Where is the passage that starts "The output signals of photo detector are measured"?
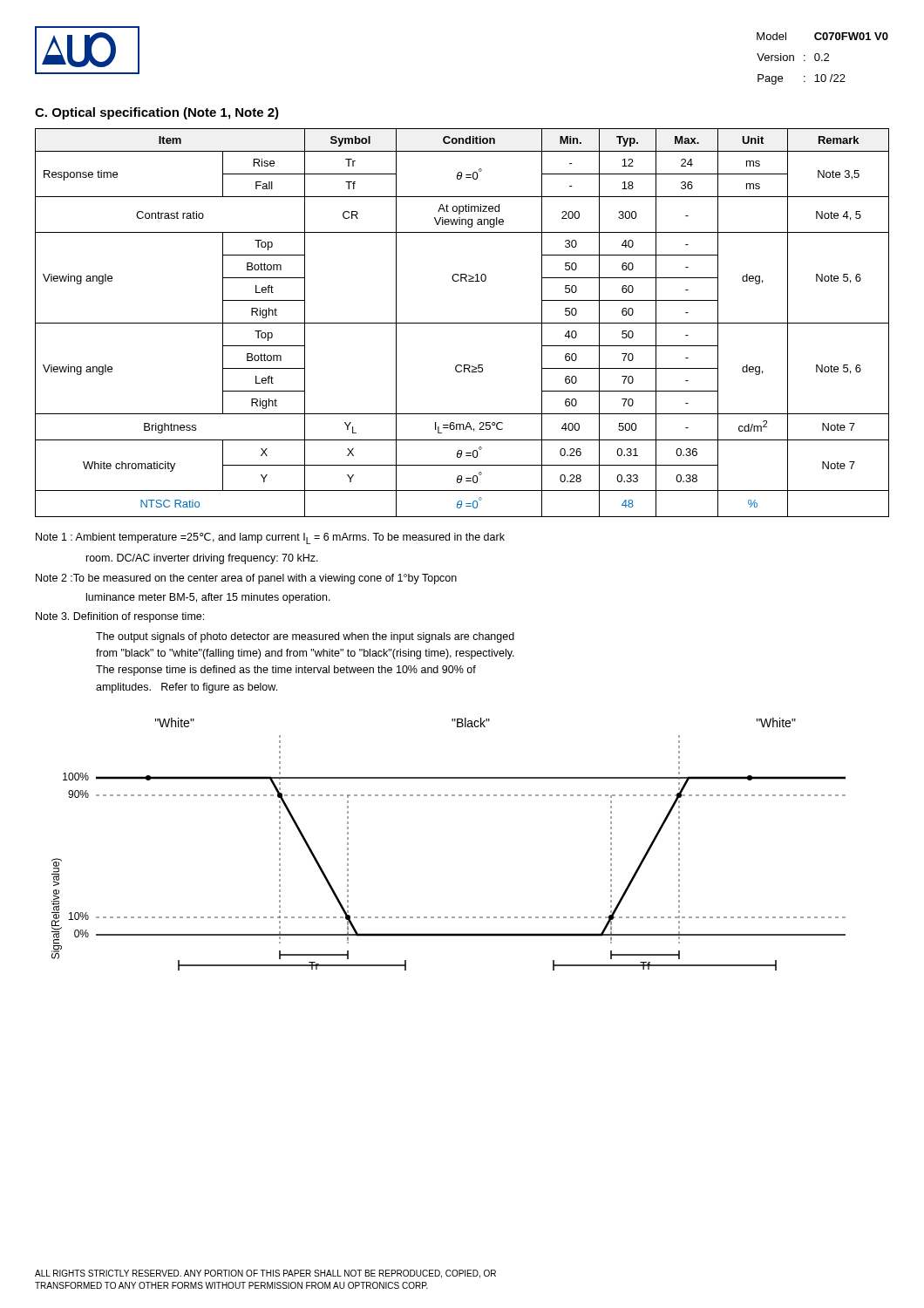924x1308 pixels. click(305, 636)
